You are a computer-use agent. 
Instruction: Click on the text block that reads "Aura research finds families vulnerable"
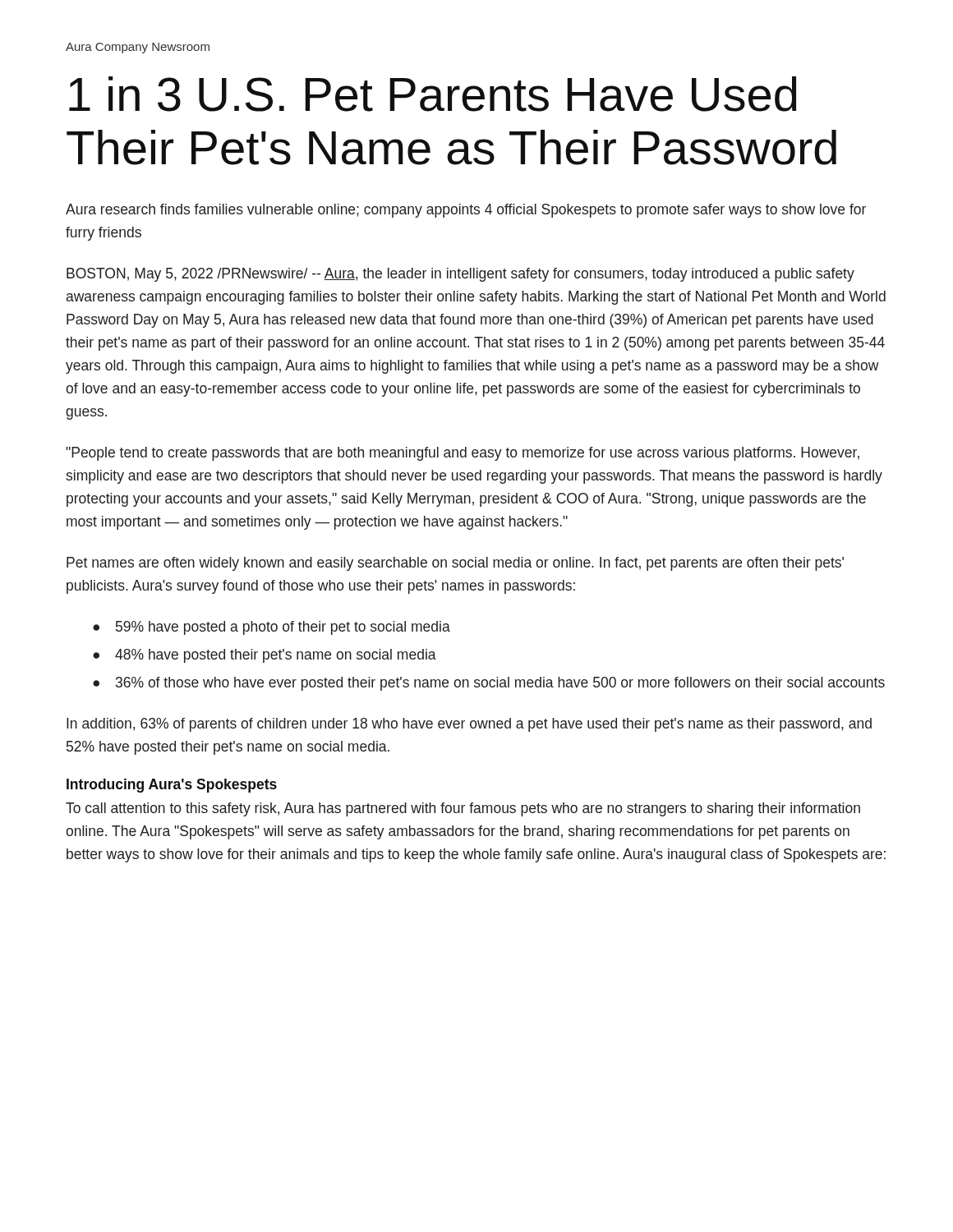point(466,221)
